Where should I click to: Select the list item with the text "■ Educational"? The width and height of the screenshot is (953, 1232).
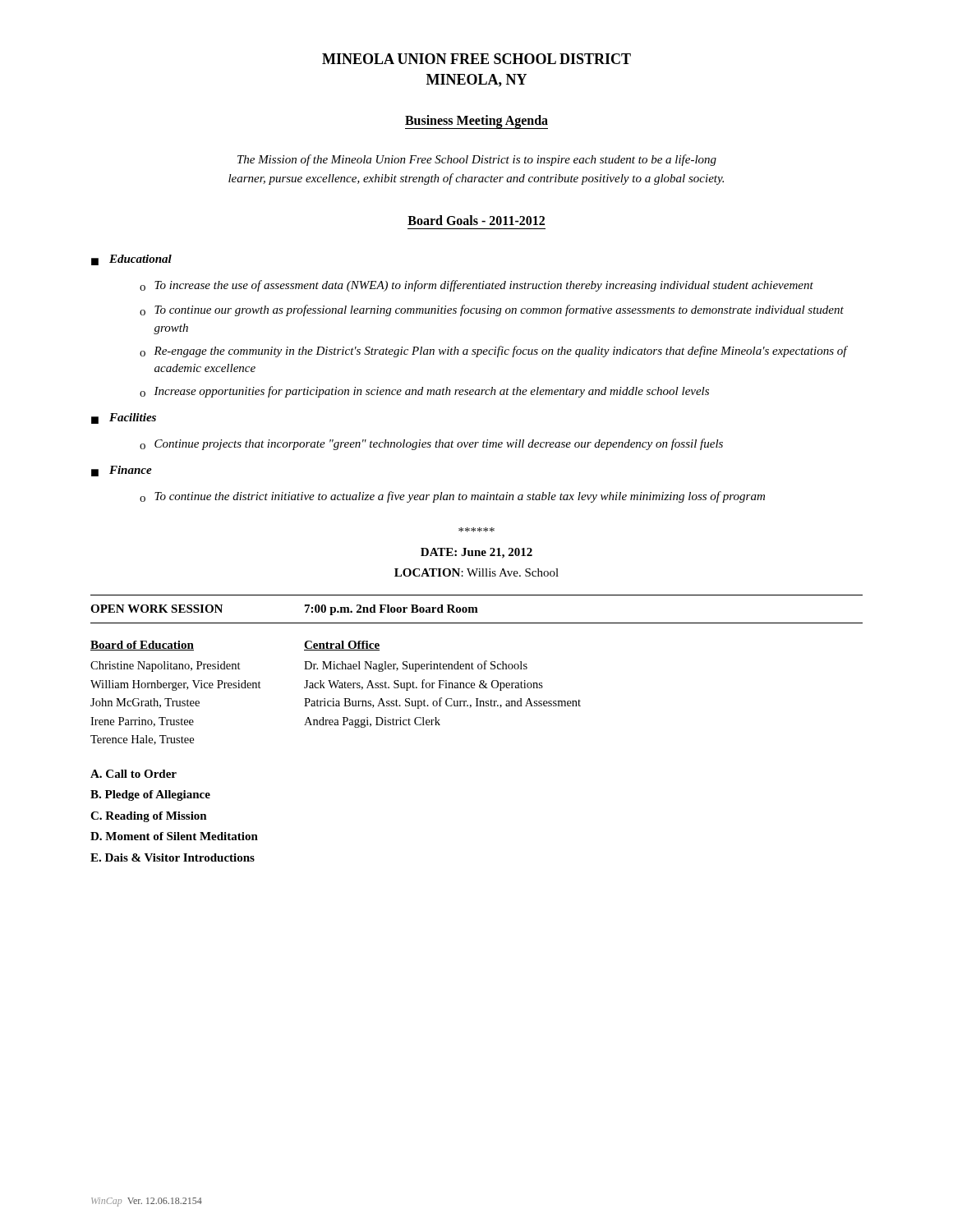coord(131,261)
